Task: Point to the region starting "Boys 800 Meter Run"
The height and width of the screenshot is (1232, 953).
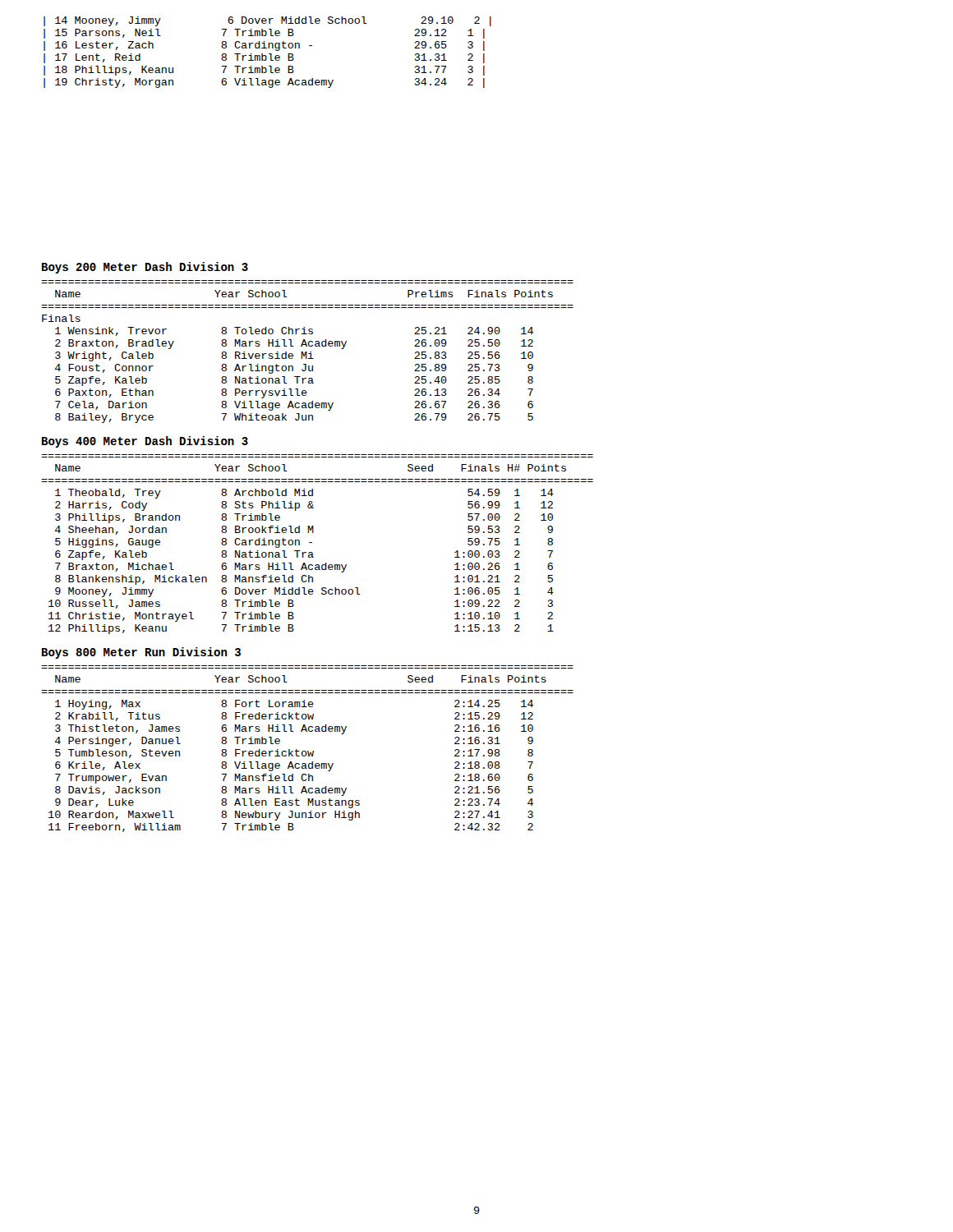Action: tap(141, 653)
